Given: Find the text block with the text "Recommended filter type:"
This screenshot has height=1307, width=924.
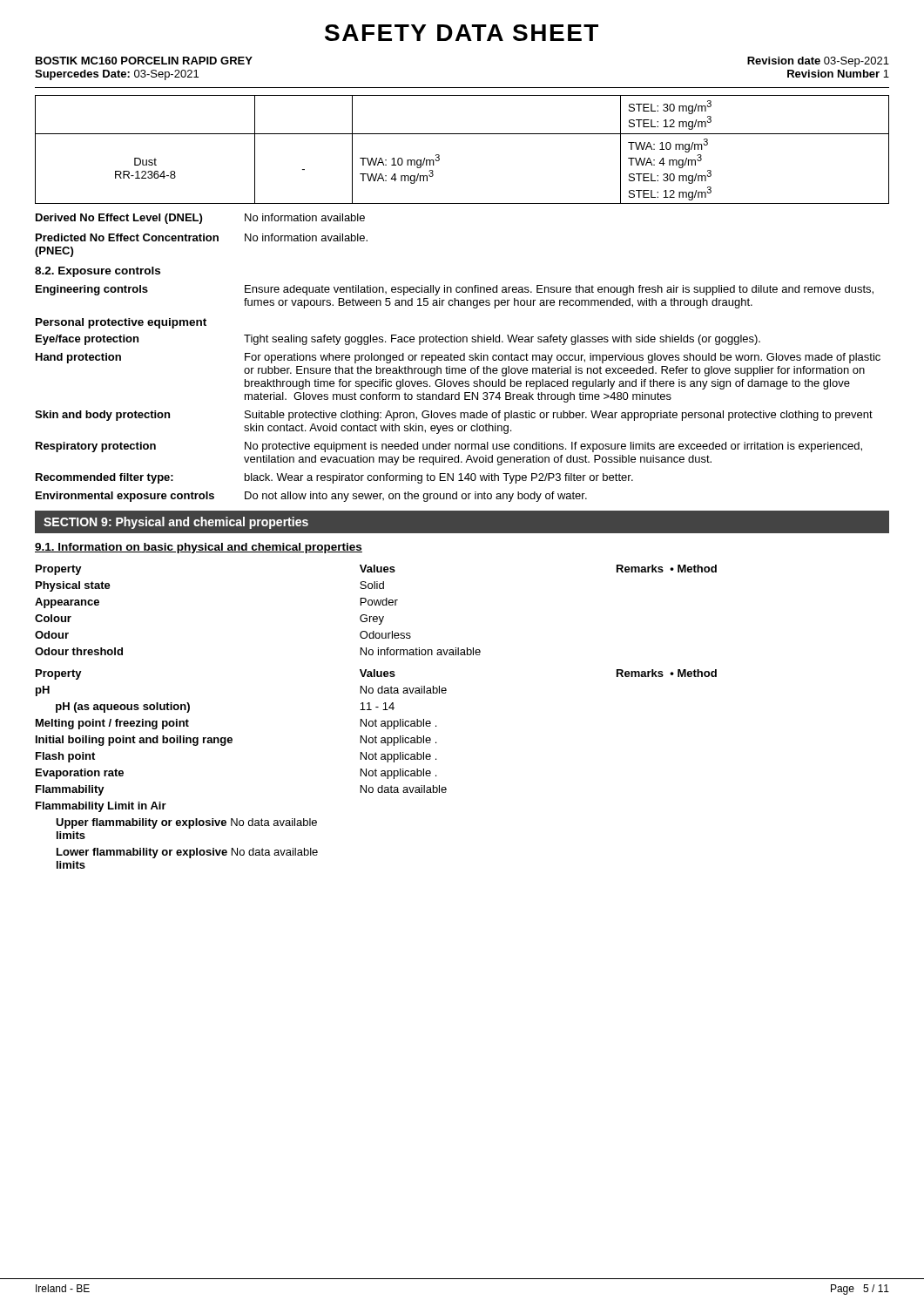Looking at the screenshot, I should (462, 477).
